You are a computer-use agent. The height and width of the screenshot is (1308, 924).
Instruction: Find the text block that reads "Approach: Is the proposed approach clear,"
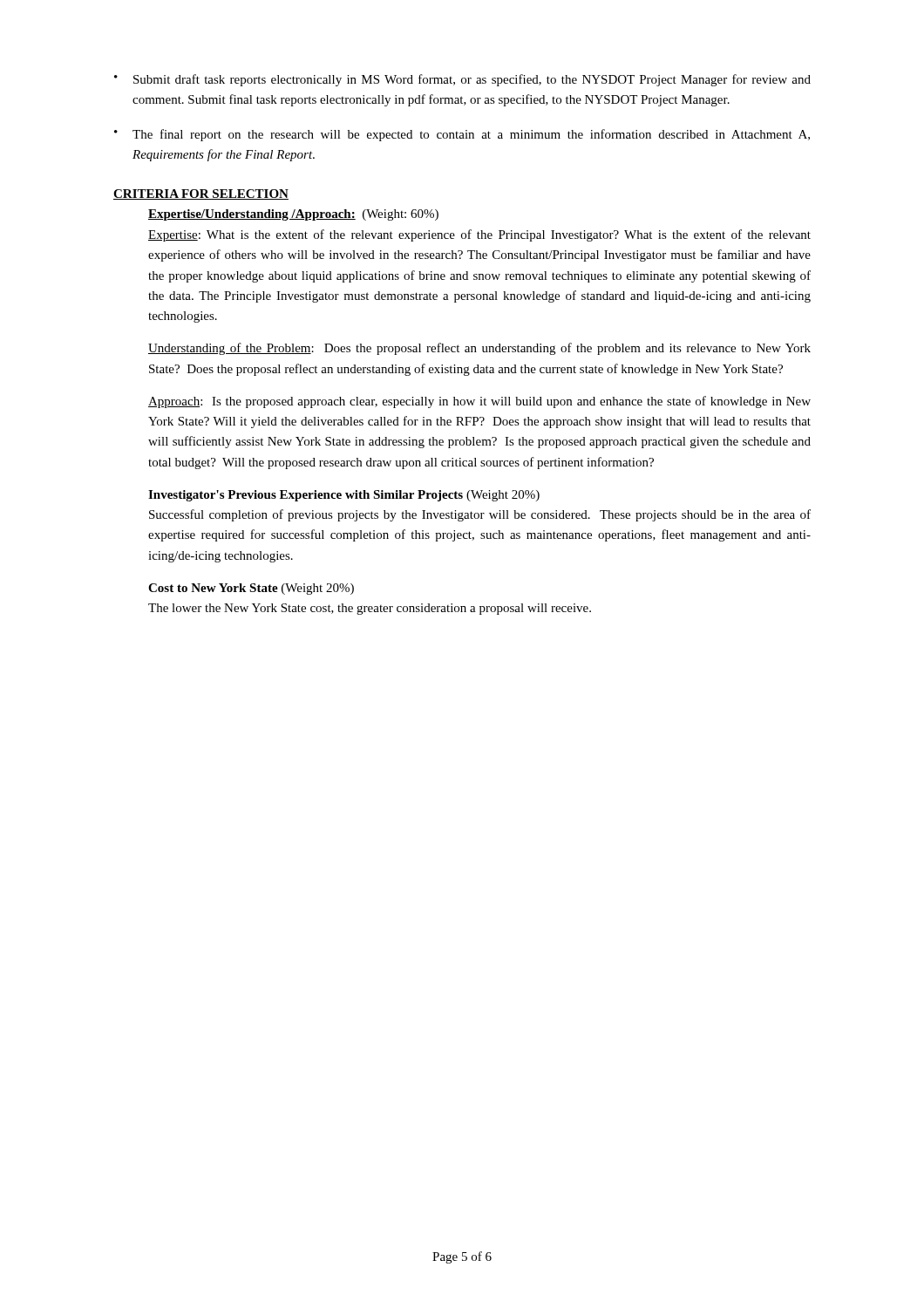[x=479, y=431]
